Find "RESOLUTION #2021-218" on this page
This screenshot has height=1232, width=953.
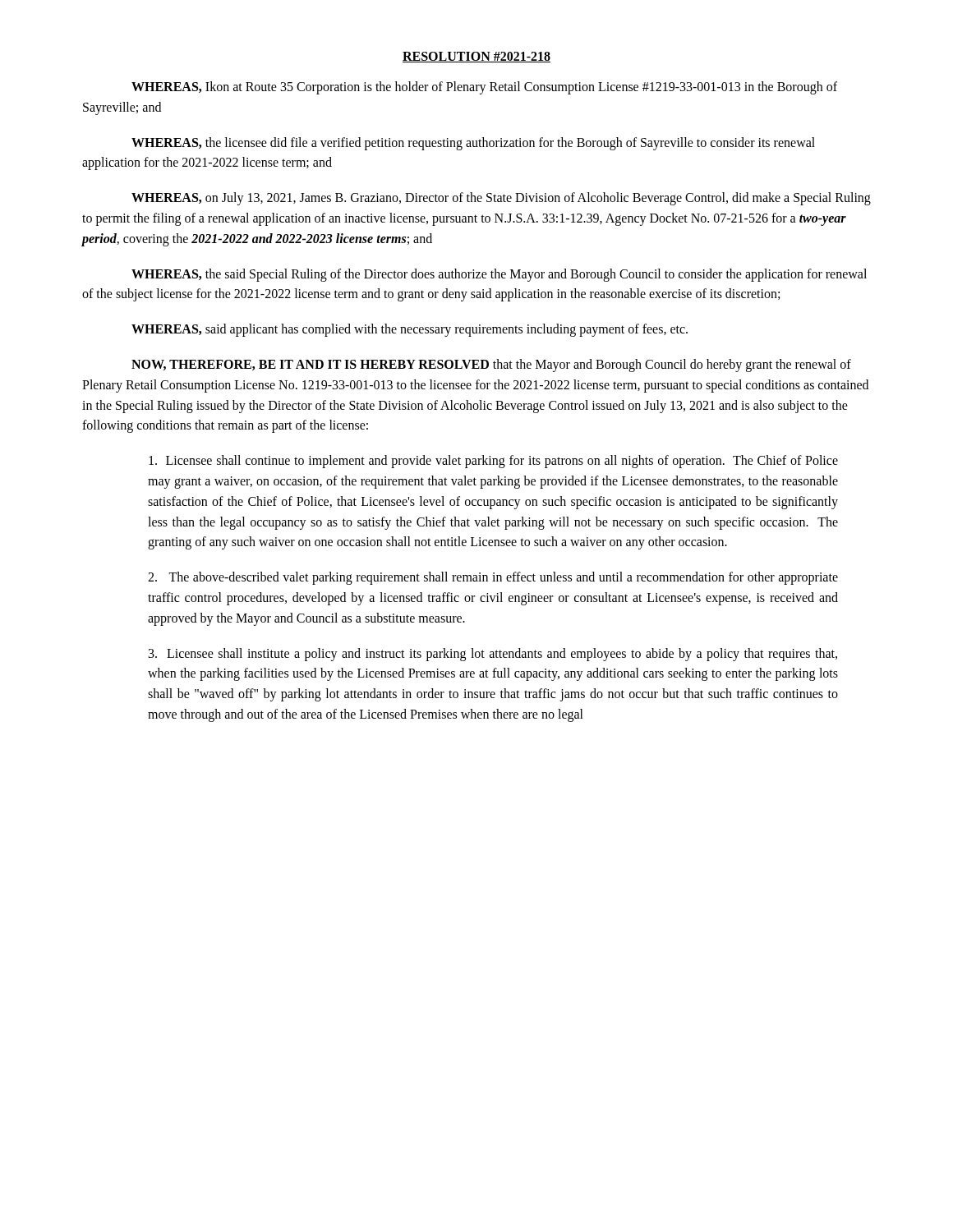pyautogui.click(x=476, y=56)
